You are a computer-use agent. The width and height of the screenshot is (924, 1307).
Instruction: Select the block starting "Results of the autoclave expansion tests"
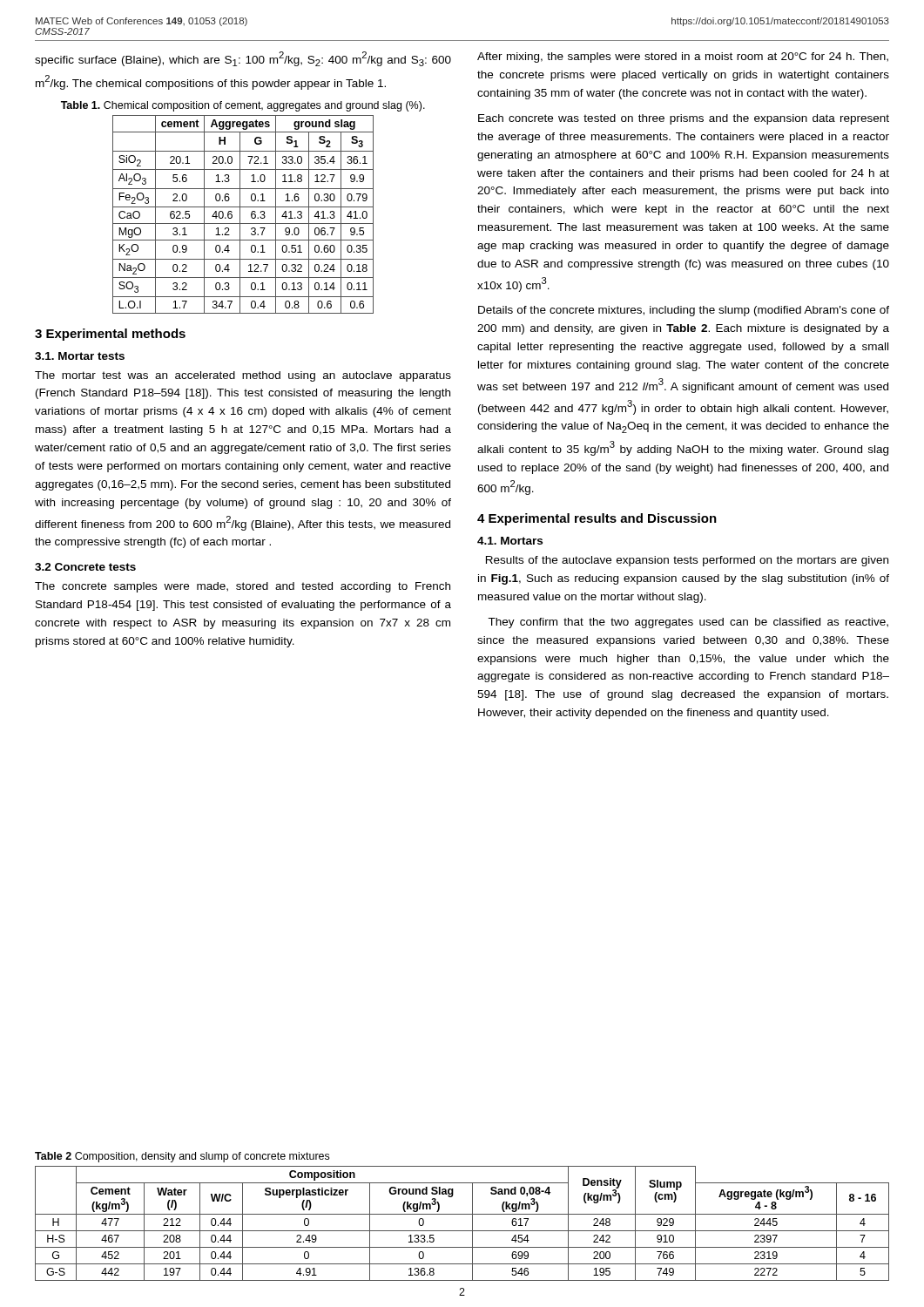tap(683, 578)
